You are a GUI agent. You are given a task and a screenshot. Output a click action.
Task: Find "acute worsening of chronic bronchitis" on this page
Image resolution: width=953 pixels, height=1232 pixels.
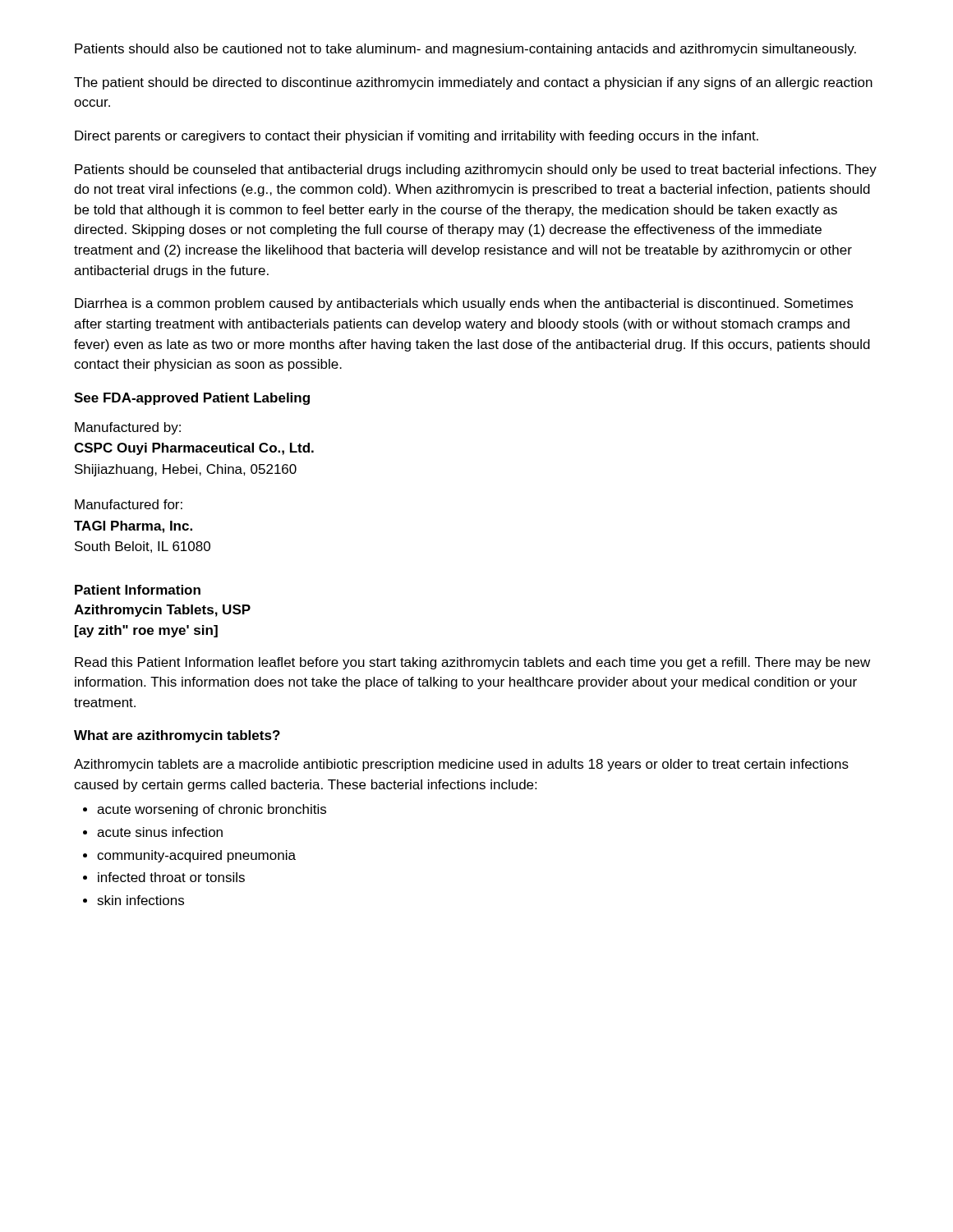212,810
